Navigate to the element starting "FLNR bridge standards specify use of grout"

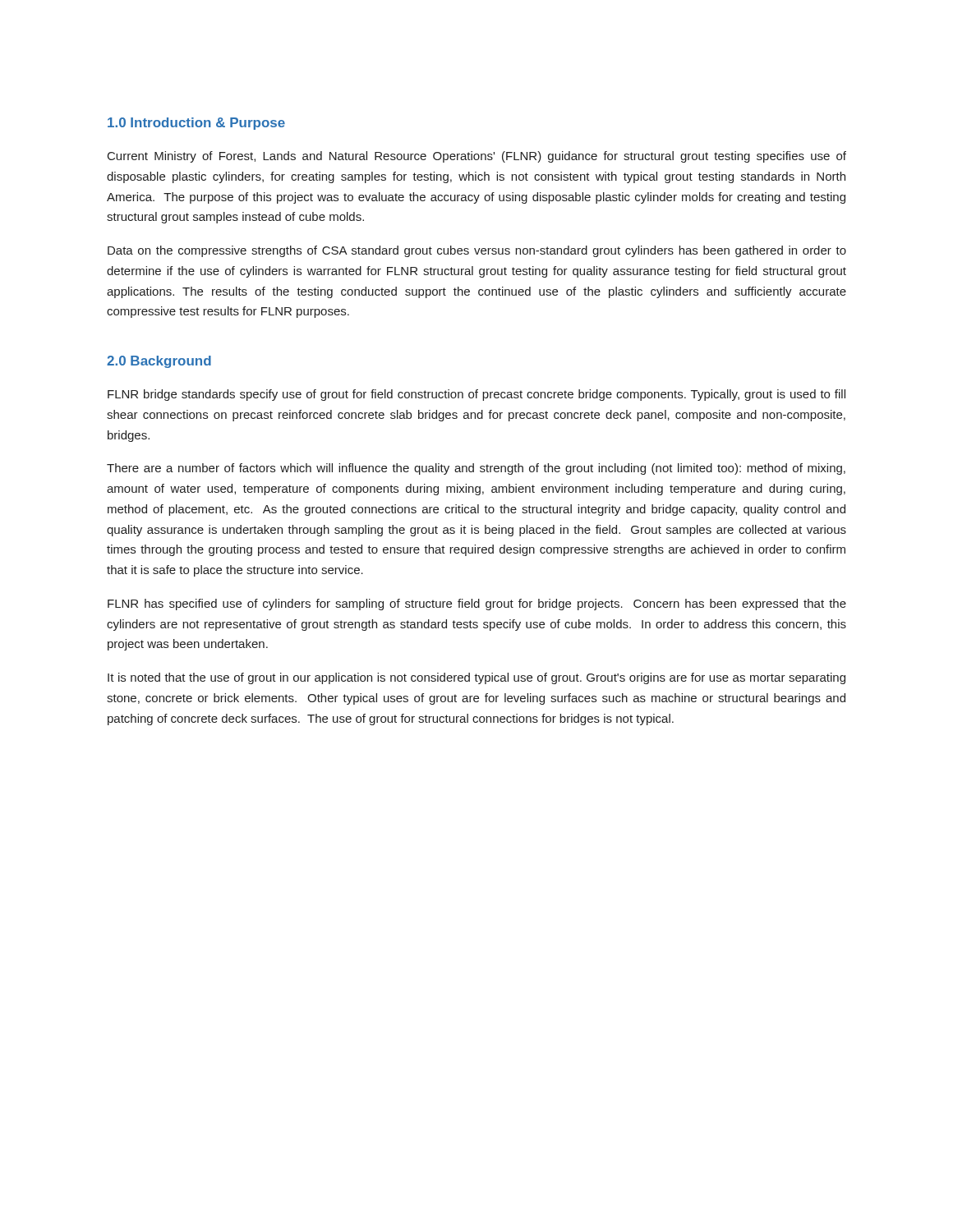tap(476, 415)
